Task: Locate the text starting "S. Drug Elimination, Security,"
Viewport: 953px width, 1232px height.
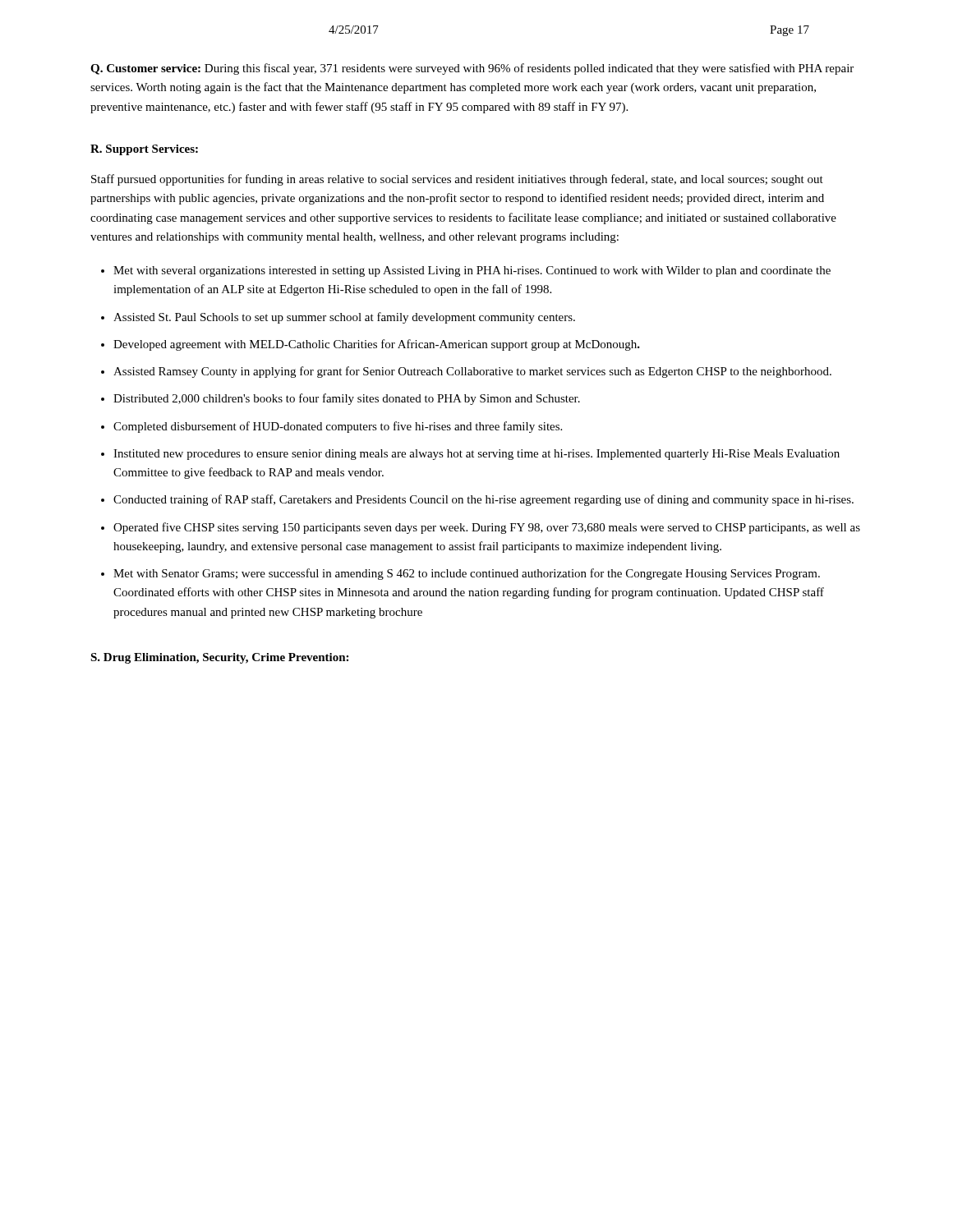Action: 220,657
